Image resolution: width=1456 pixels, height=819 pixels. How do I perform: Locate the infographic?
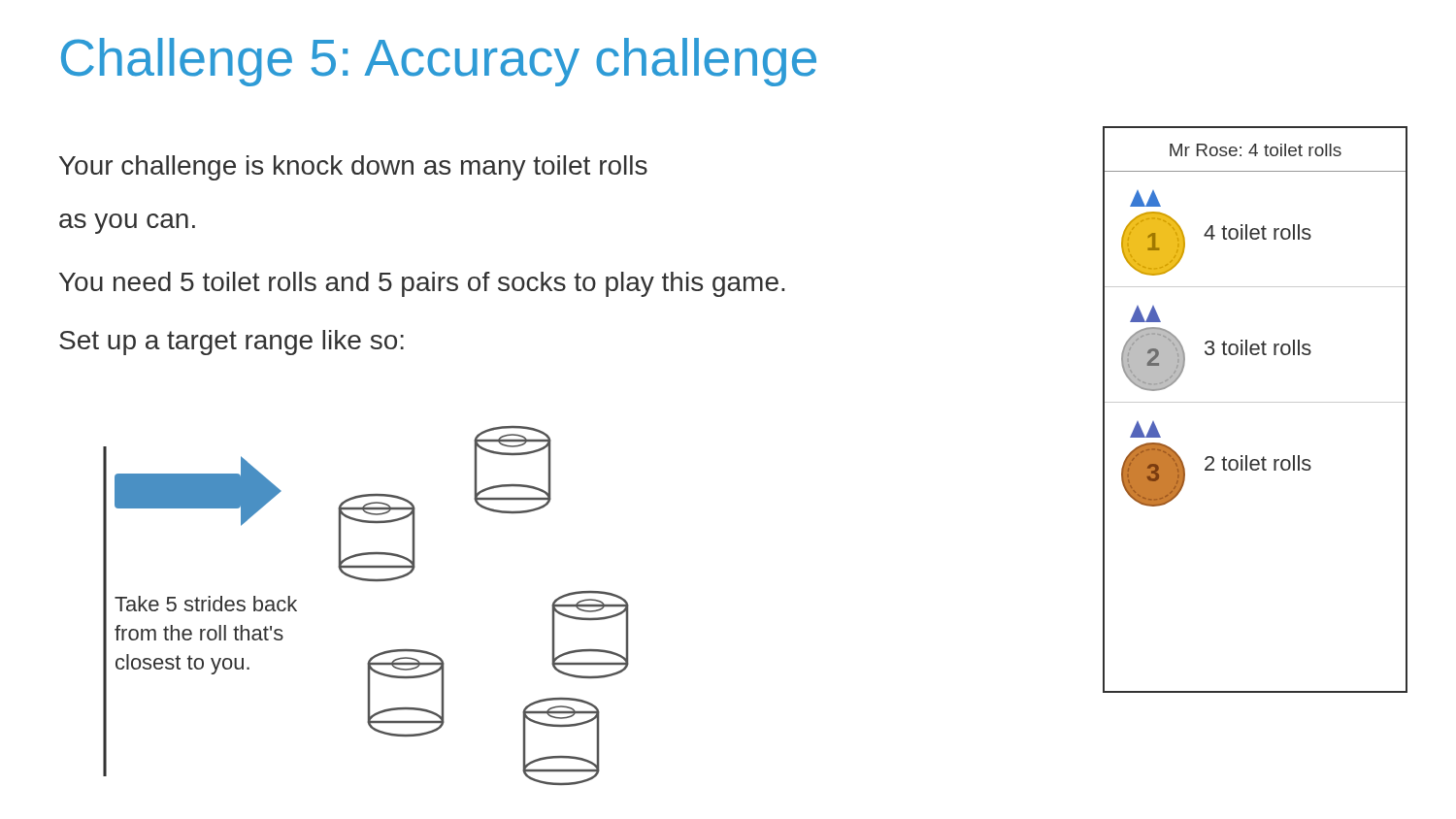[x=1255, y=410]
